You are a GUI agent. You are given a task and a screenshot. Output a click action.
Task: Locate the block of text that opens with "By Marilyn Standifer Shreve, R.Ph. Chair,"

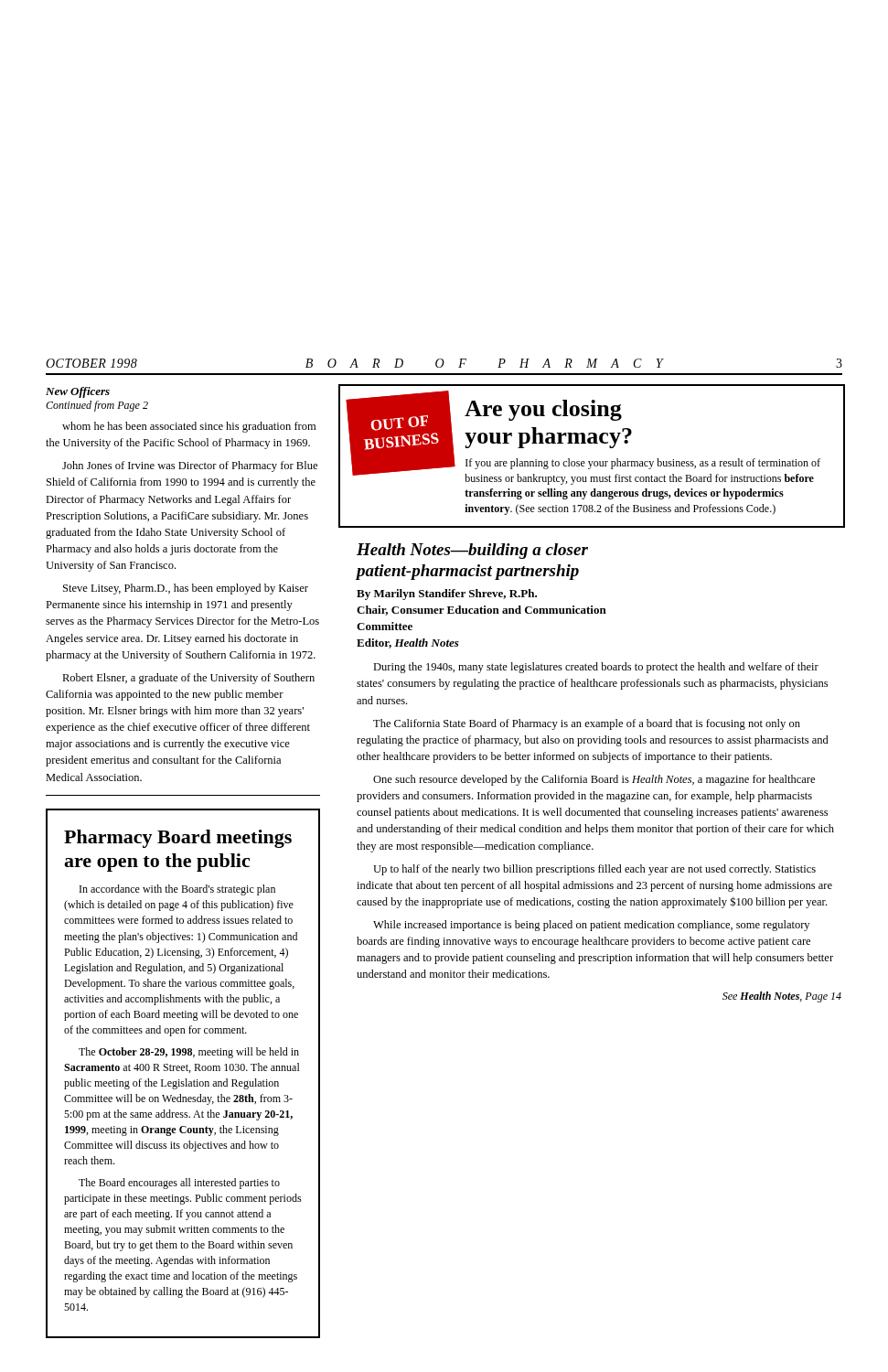(481, 618)
